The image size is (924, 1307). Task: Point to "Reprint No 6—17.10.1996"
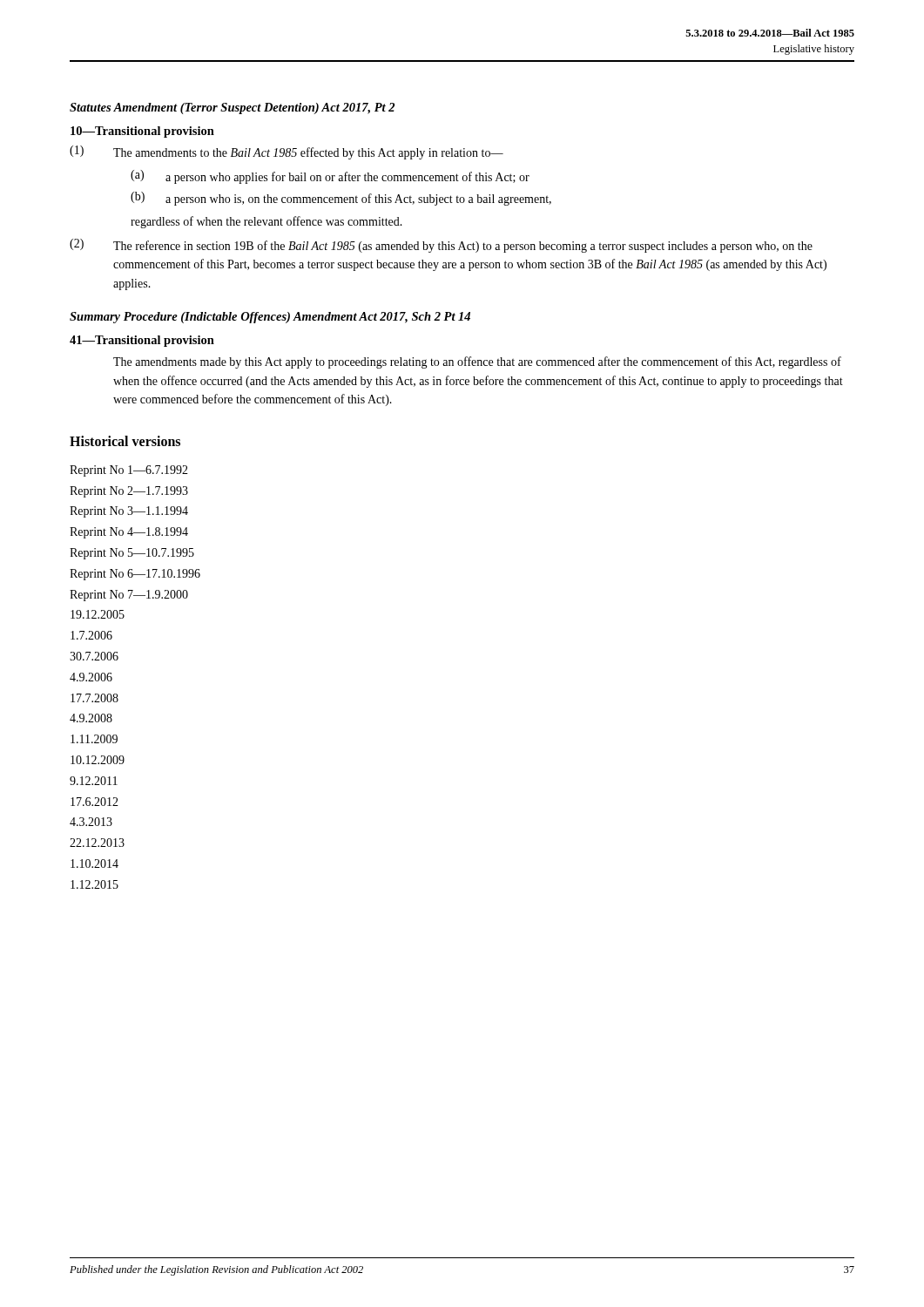(x=135, y=574)
